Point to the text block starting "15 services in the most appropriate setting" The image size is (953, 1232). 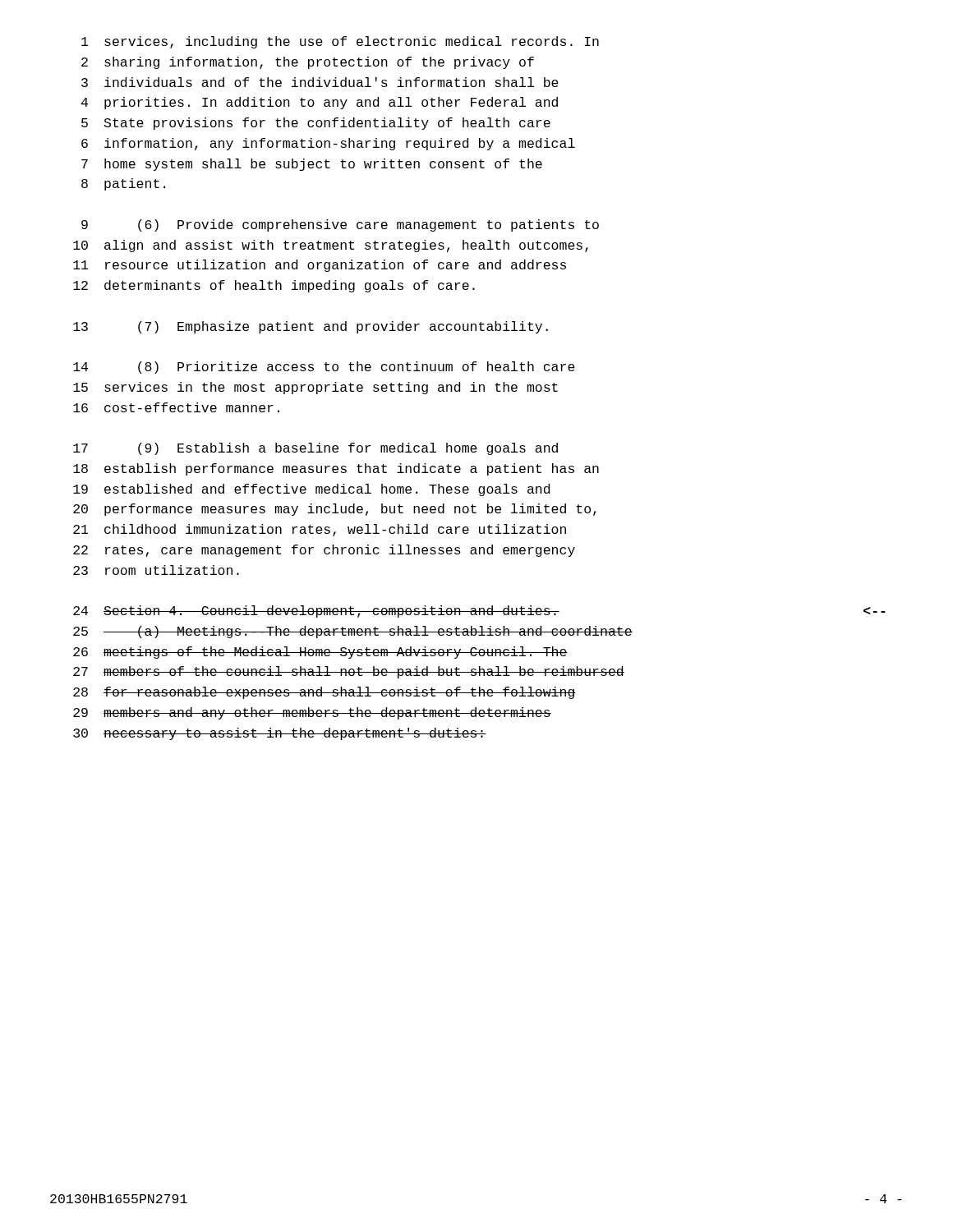[x=476, y=389]
